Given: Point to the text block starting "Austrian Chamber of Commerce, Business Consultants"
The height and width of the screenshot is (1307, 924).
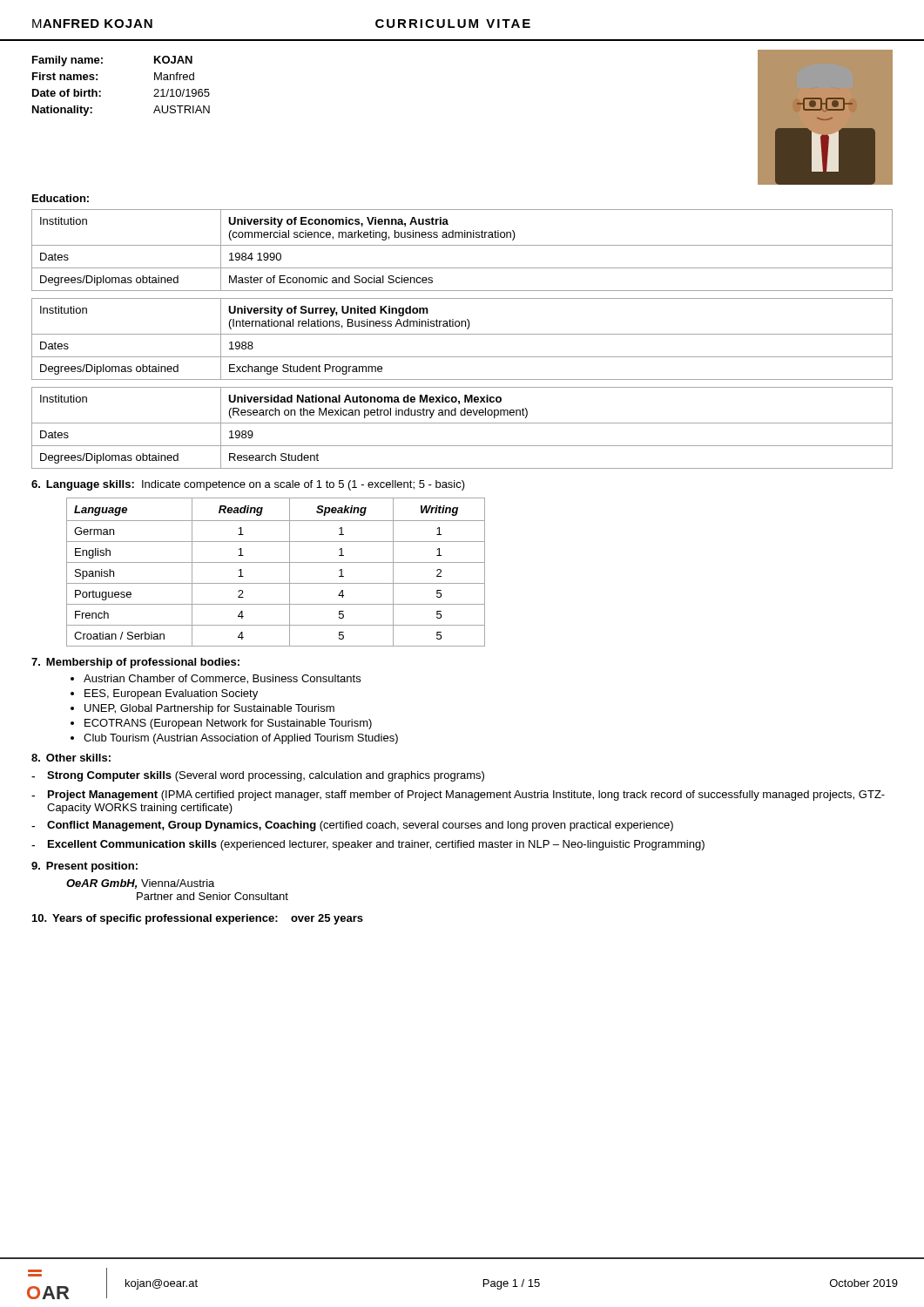Looking at the screenshot, I should tap(222, 678).
